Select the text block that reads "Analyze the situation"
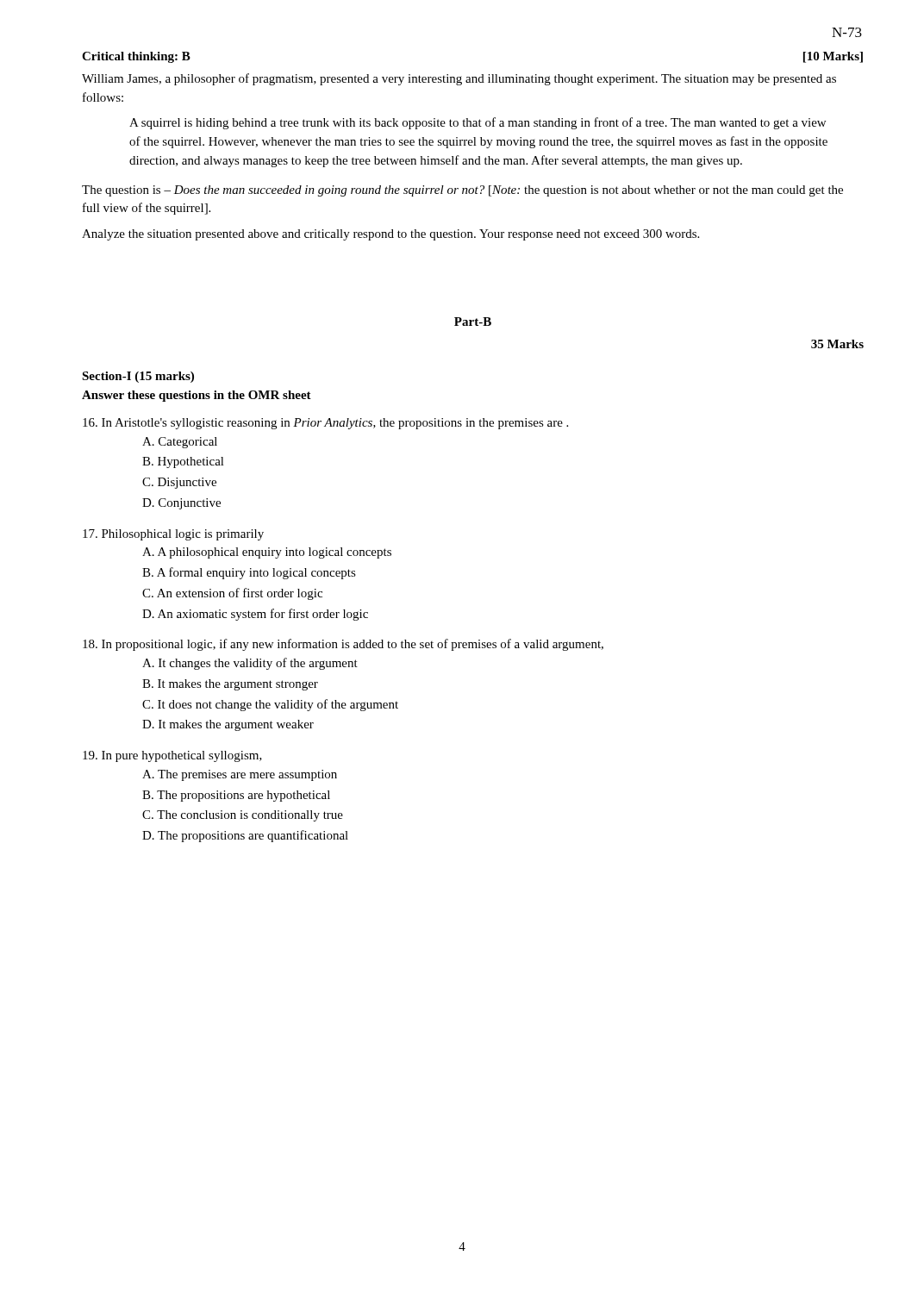 pos(391,234)
